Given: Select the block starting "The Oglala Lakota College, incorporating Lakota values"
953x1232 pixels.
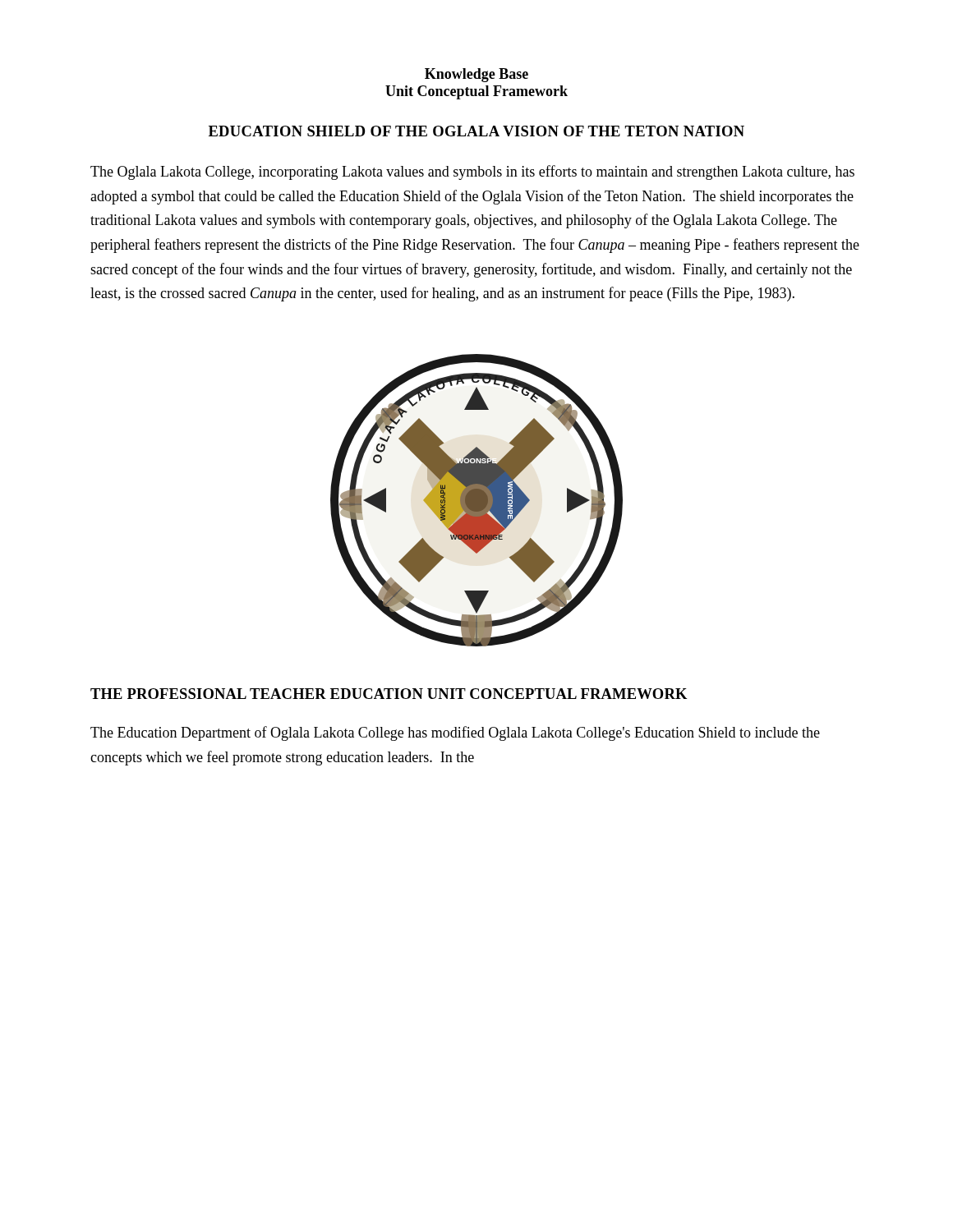Looking at the screenshot, I should point(475,233).
